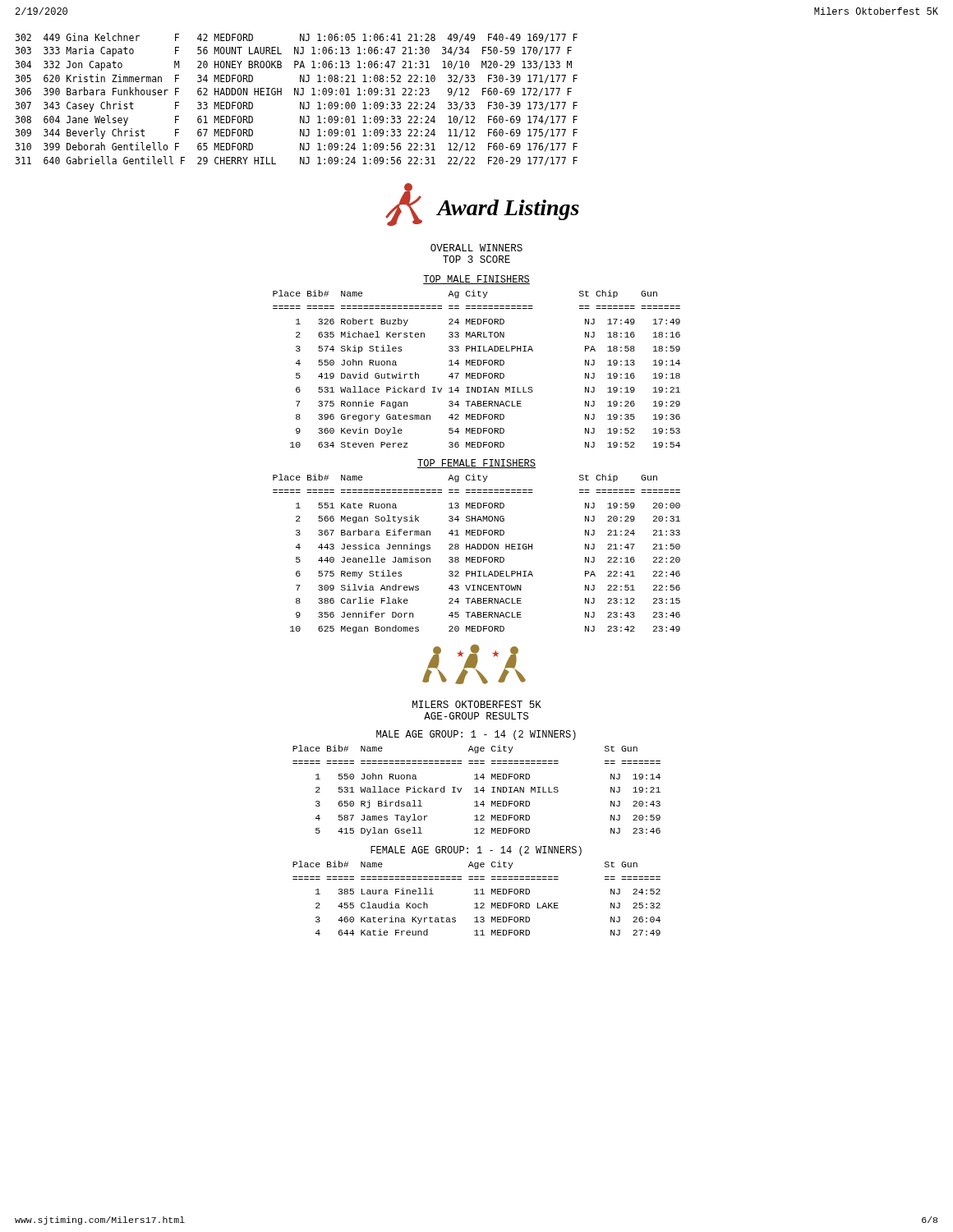Find the text block starting "Award Listings"
Screen dimensions: 1232x953
tap(476, 208)
